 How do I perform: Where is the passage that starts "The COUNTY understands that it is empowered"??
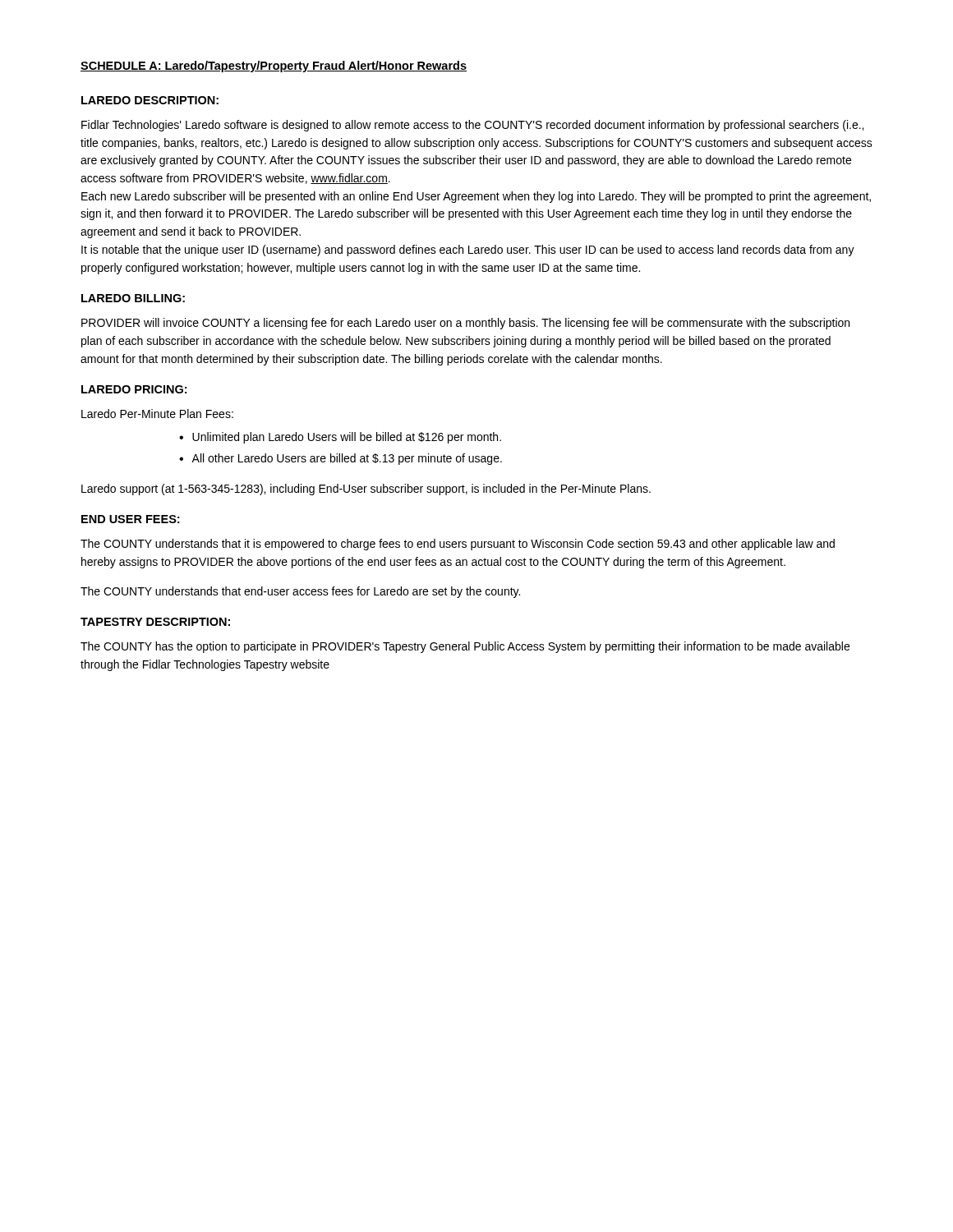pos(458,553)
